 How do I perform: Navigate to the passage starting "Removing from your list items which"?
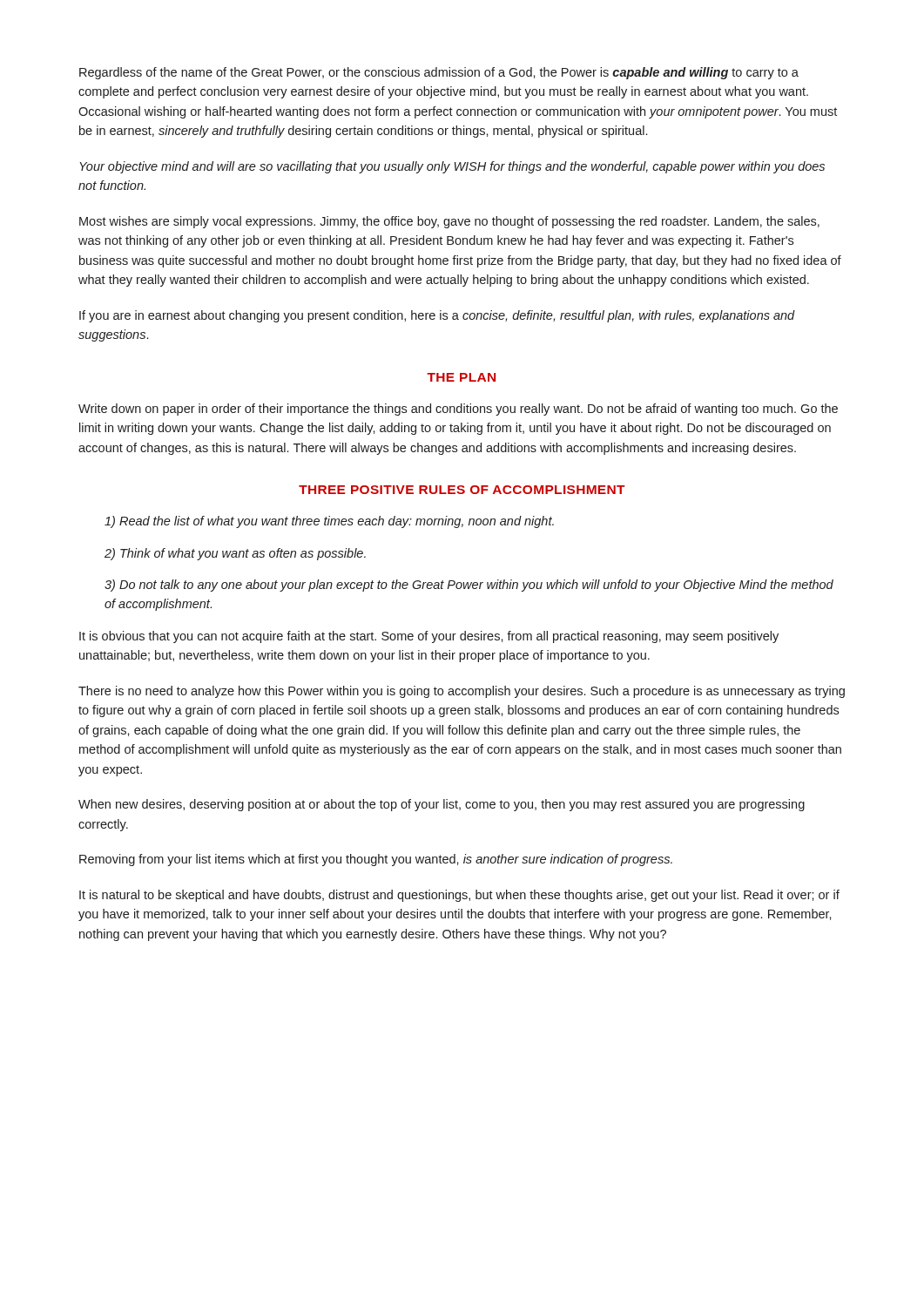pos(376,859)
